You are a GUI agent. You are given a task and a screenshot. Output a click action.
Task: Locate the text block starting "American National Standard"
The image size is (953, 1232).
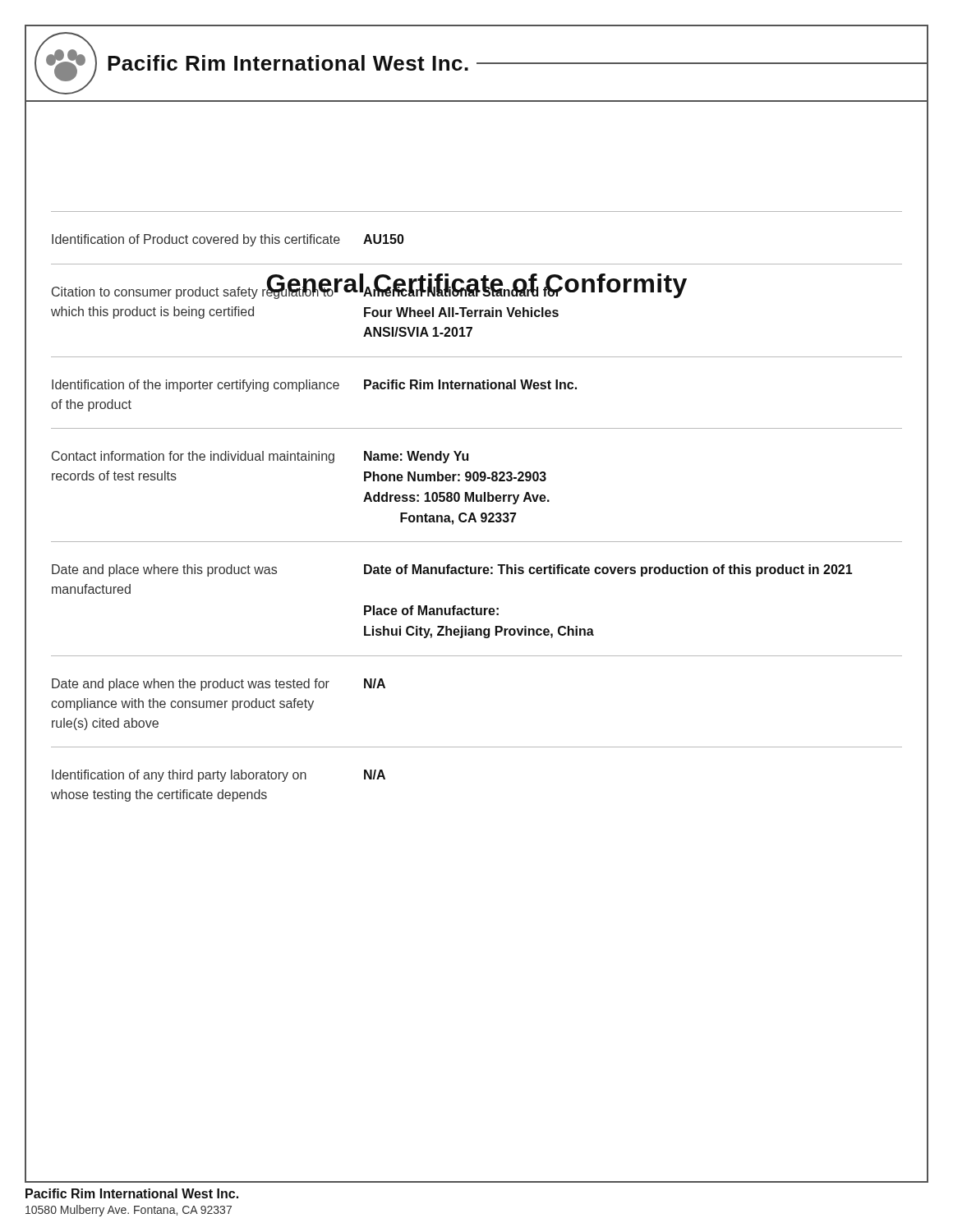point(462,312)
